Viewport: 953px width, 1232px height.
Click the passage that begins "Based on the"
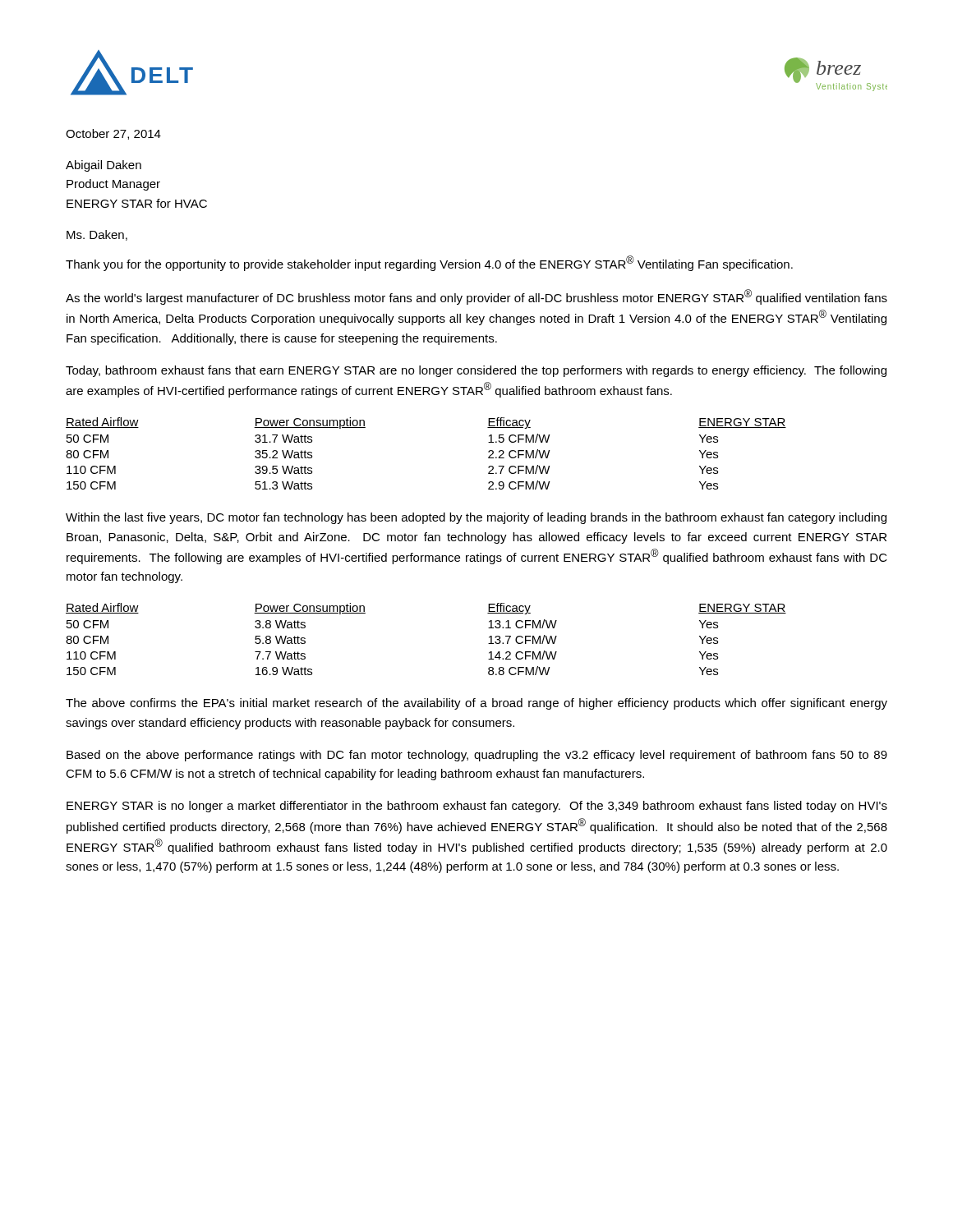476,764
